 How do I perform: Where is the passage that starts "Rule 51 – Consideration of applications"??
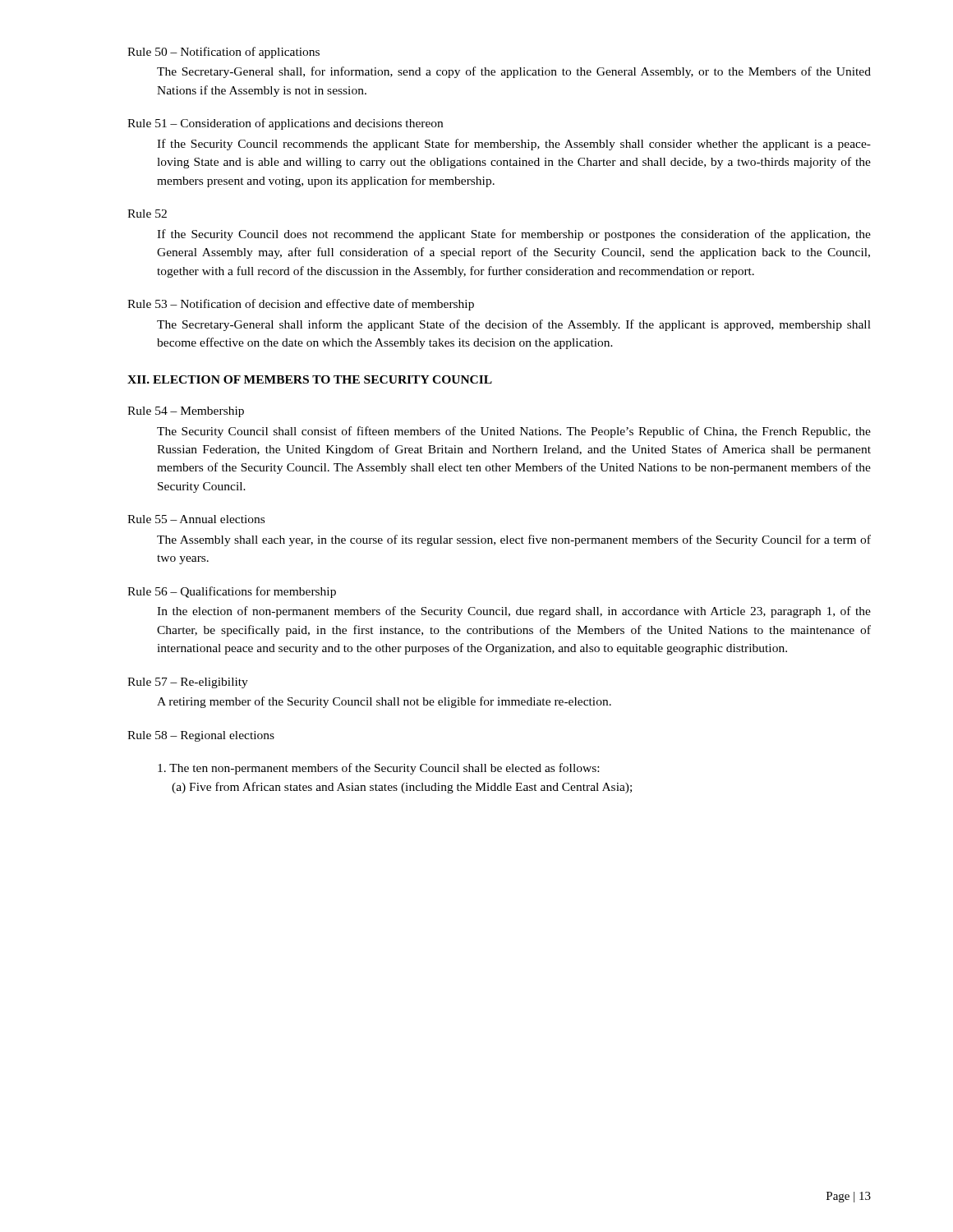point(499,152)
